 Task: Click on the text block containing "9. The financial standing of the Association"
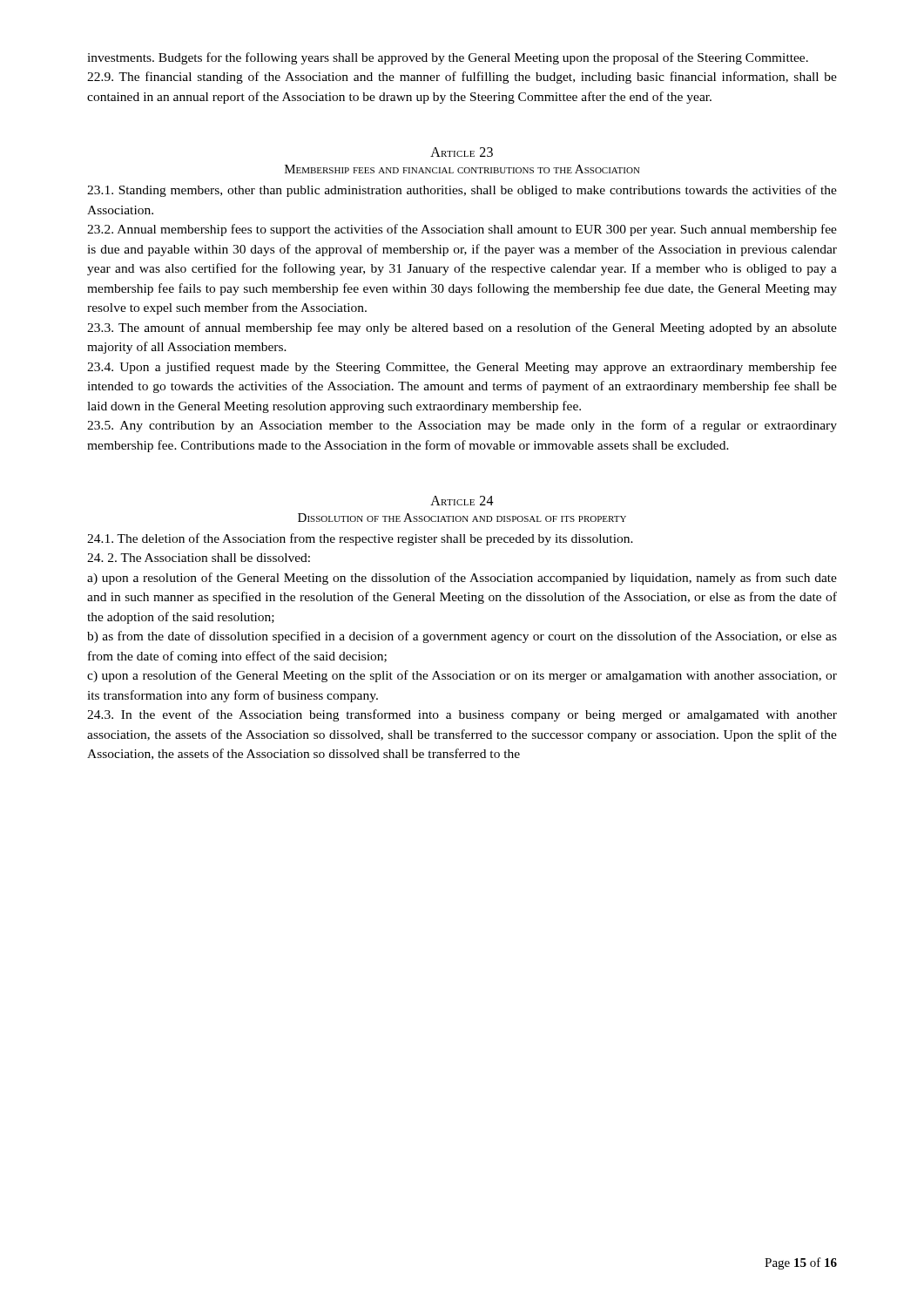pyautogui.click(x=462, y=86)
